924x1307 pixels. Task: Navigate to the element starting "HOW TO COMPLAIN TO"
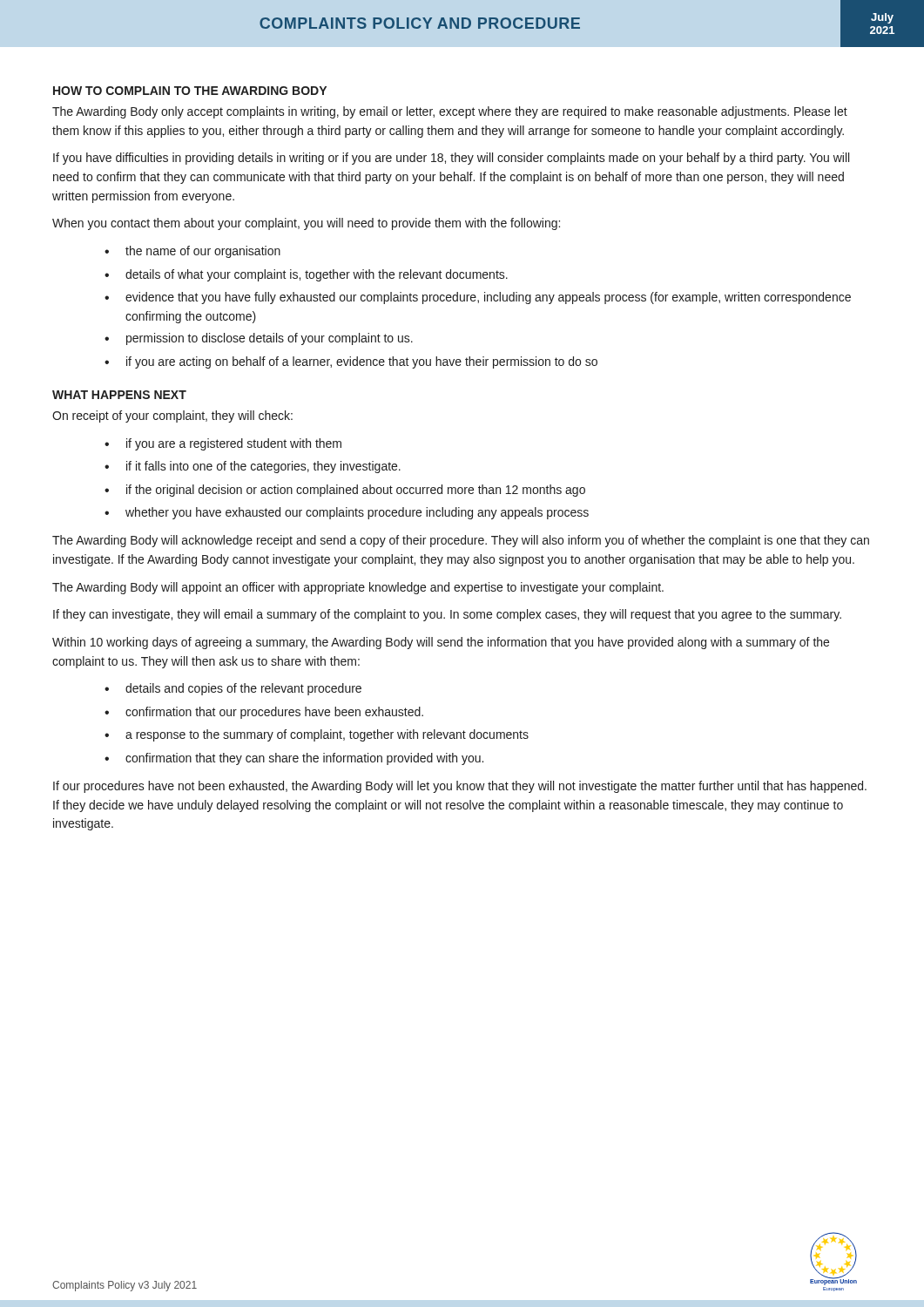(190, 91)
